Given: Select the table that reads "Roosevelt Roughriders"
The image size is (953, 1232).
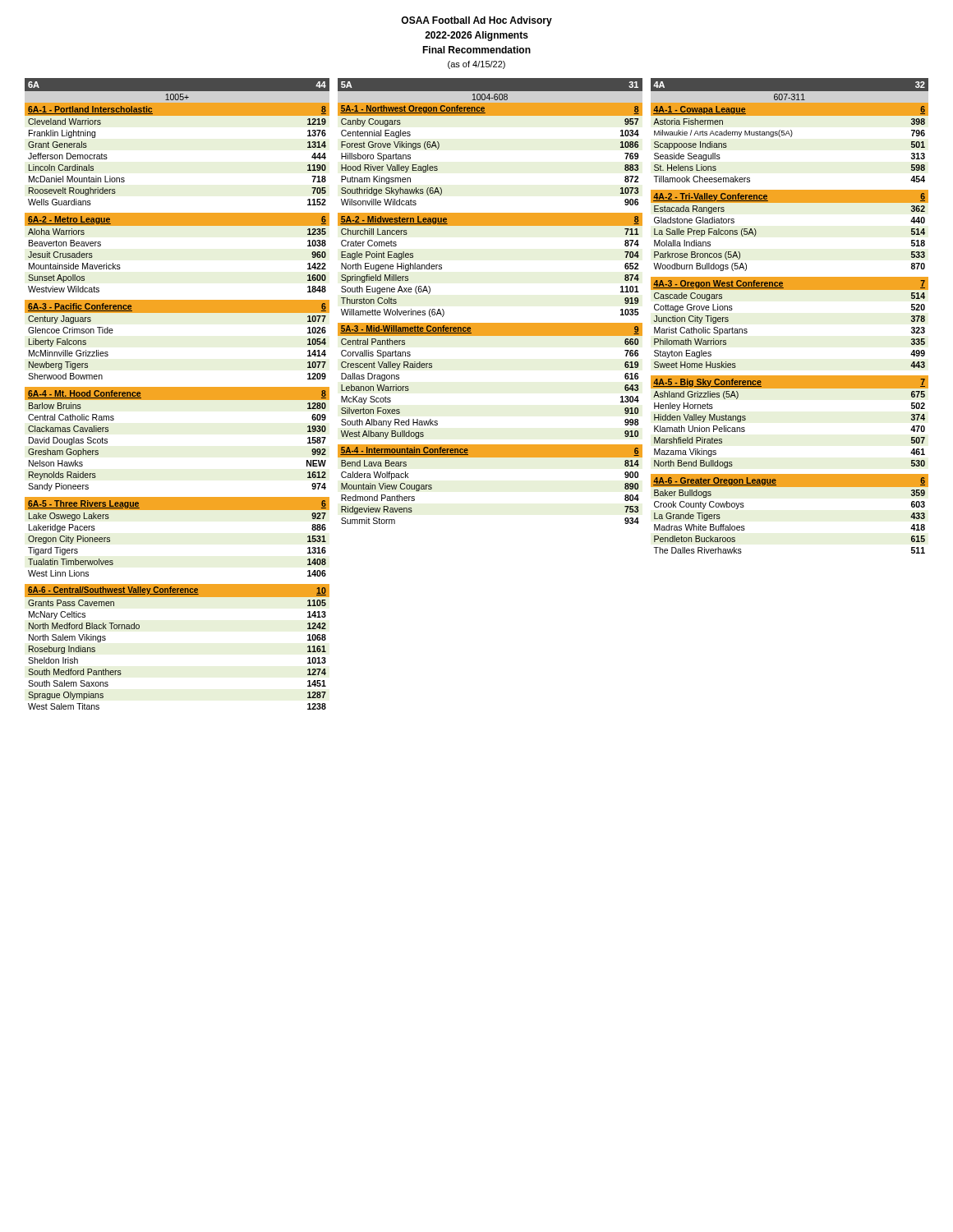Looking at the screenshot, I should (x=177, y=396).
